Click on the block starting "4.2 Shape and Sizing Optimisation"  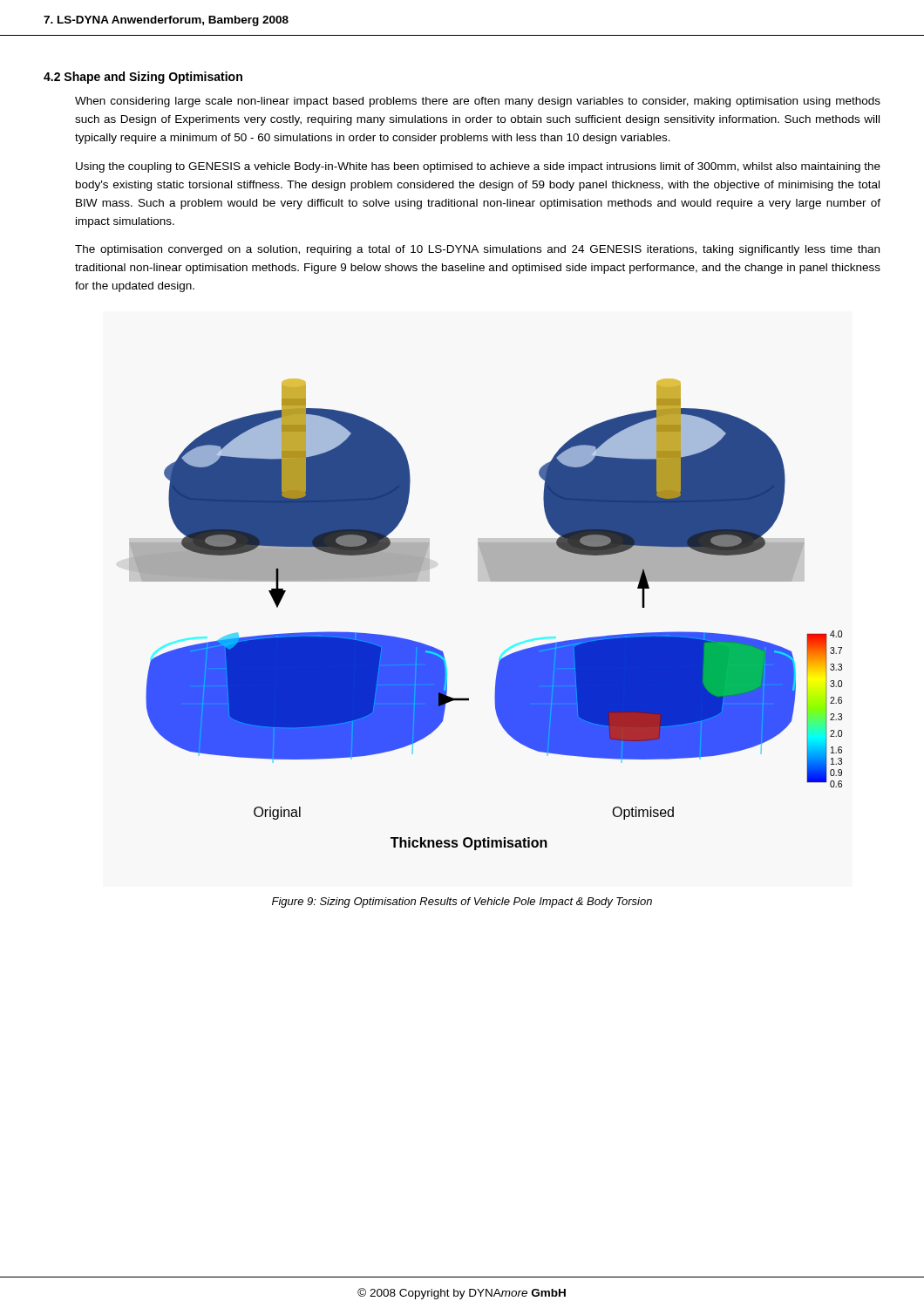click(143, 77)
